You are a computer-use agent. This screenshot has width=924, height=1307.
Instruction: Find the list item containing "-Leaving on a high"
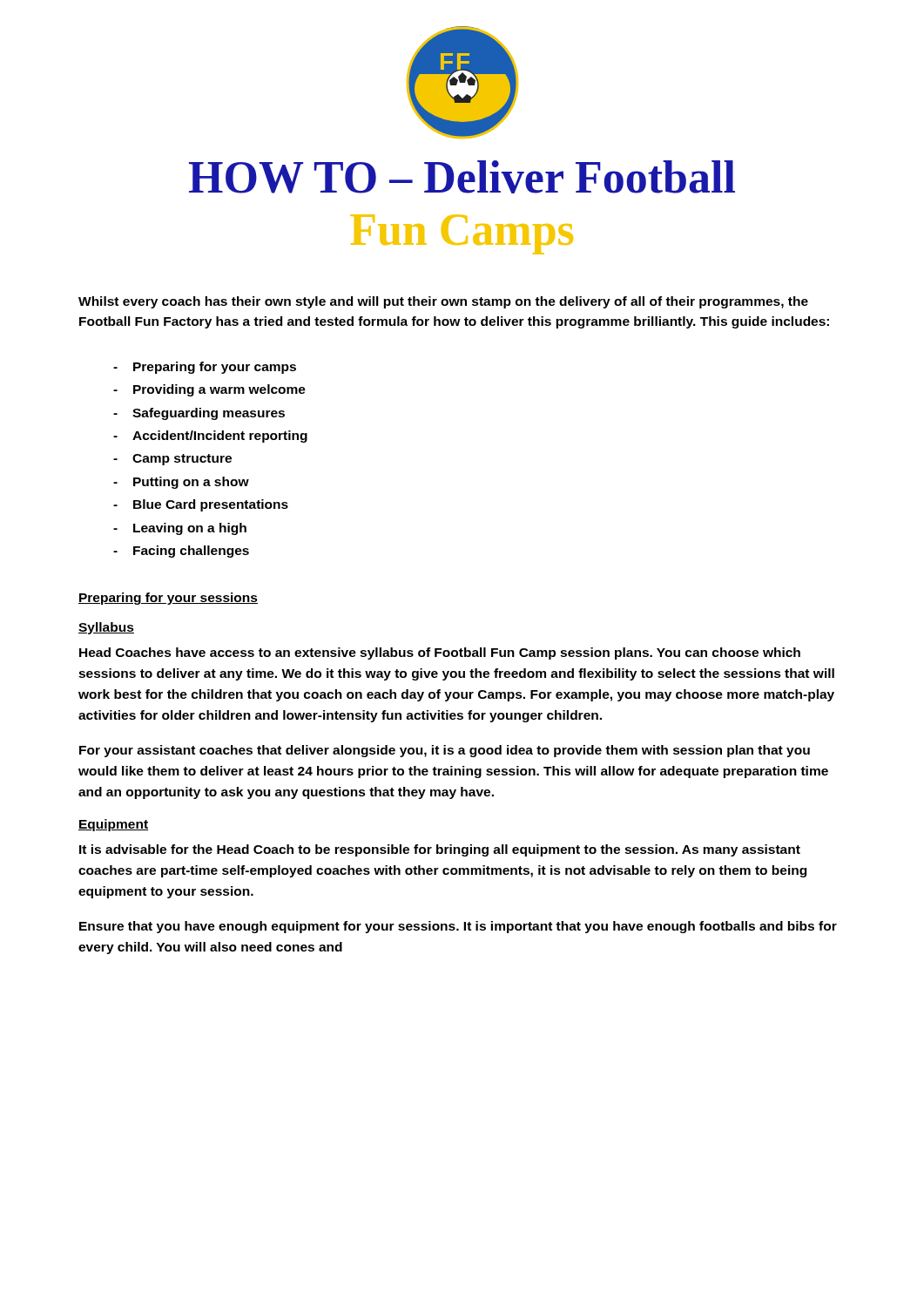[x=180, y=528]
